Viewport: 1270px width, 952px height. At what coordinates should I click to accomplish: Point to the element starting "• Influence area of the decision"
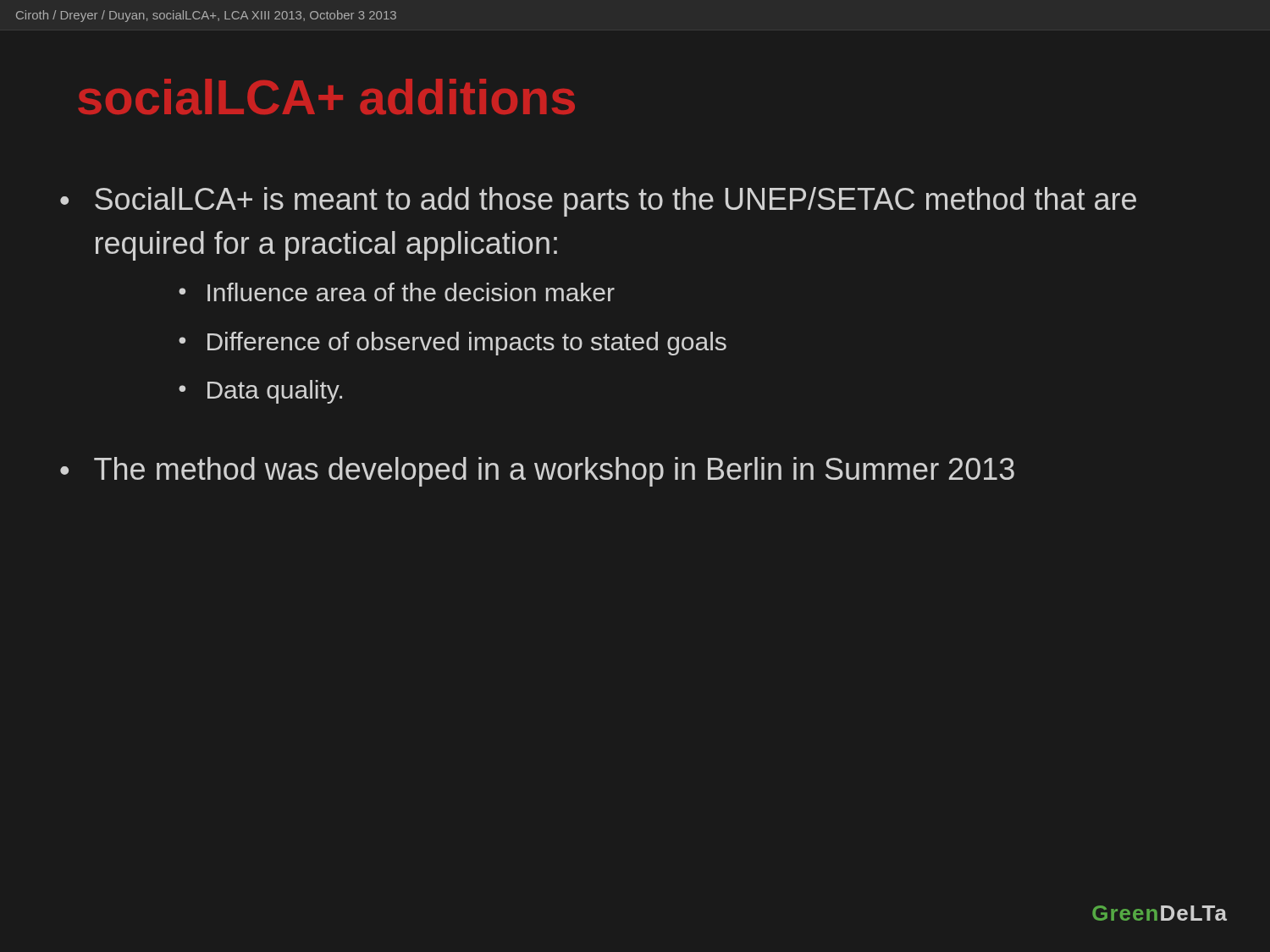(396, 293)
